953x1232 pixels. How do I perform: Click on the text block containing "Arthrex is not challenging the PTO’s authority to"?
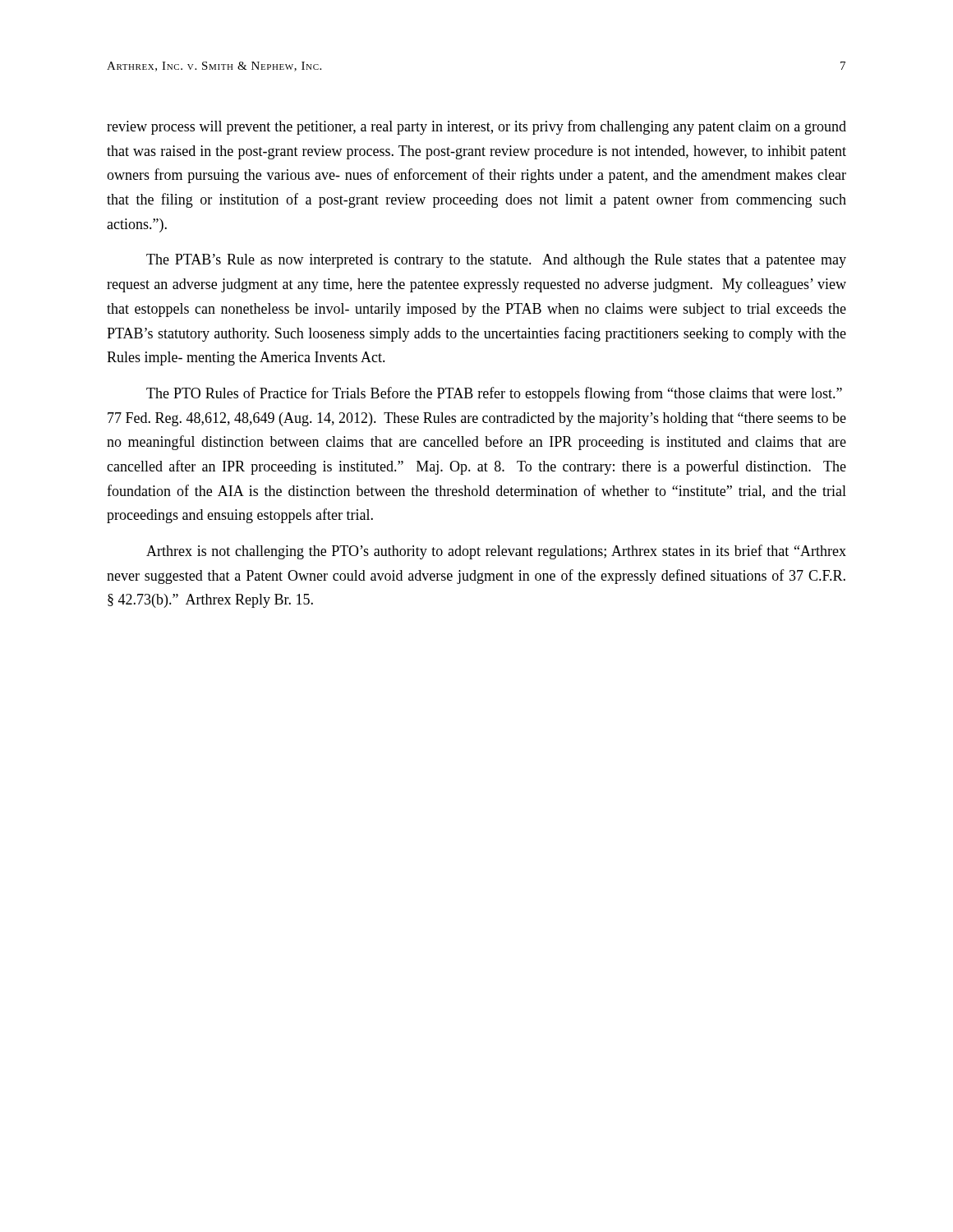pos(476,576)
